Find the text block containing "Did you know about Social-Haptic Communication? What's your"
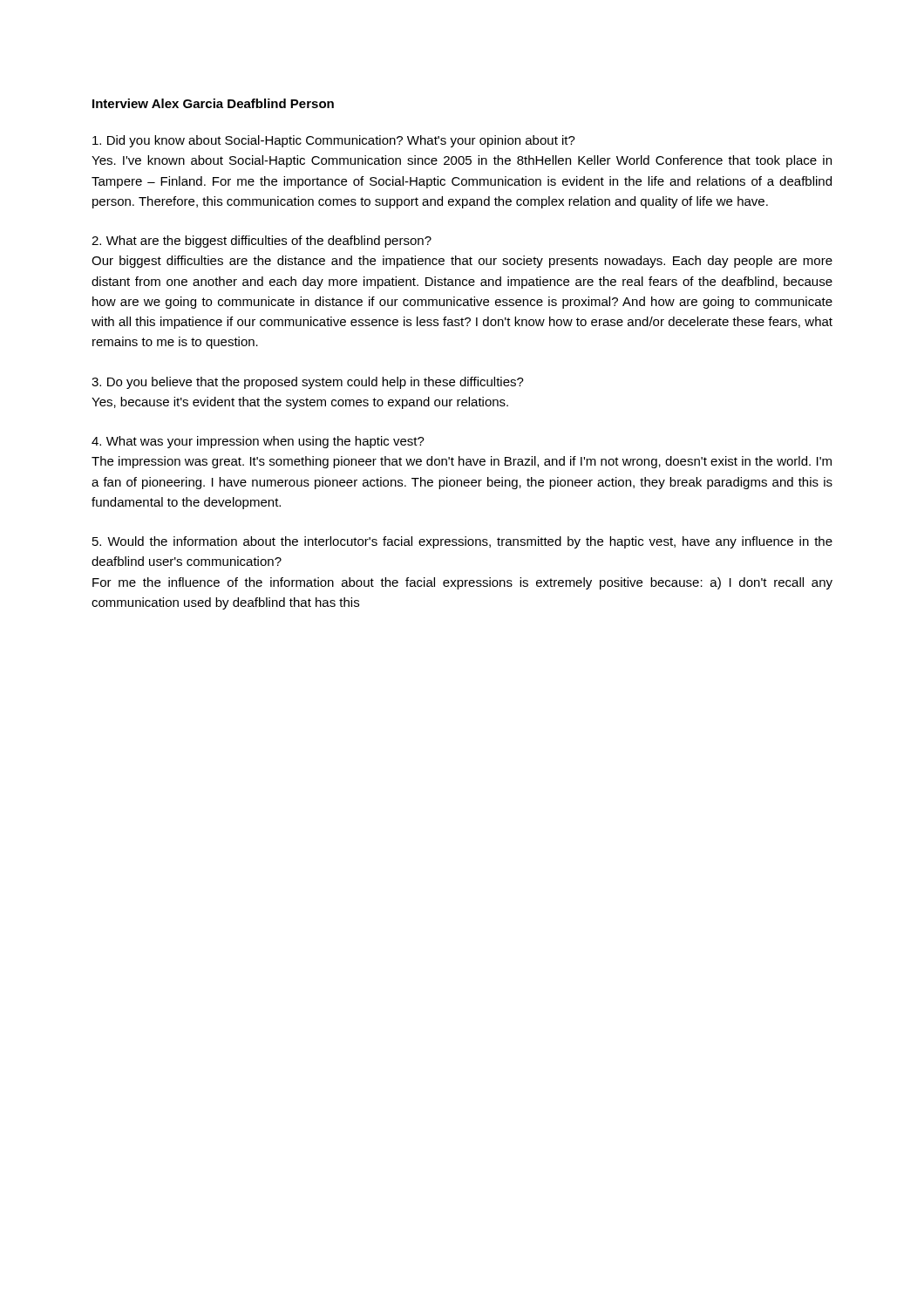The image size is (924, 1308). click(462, 170)
